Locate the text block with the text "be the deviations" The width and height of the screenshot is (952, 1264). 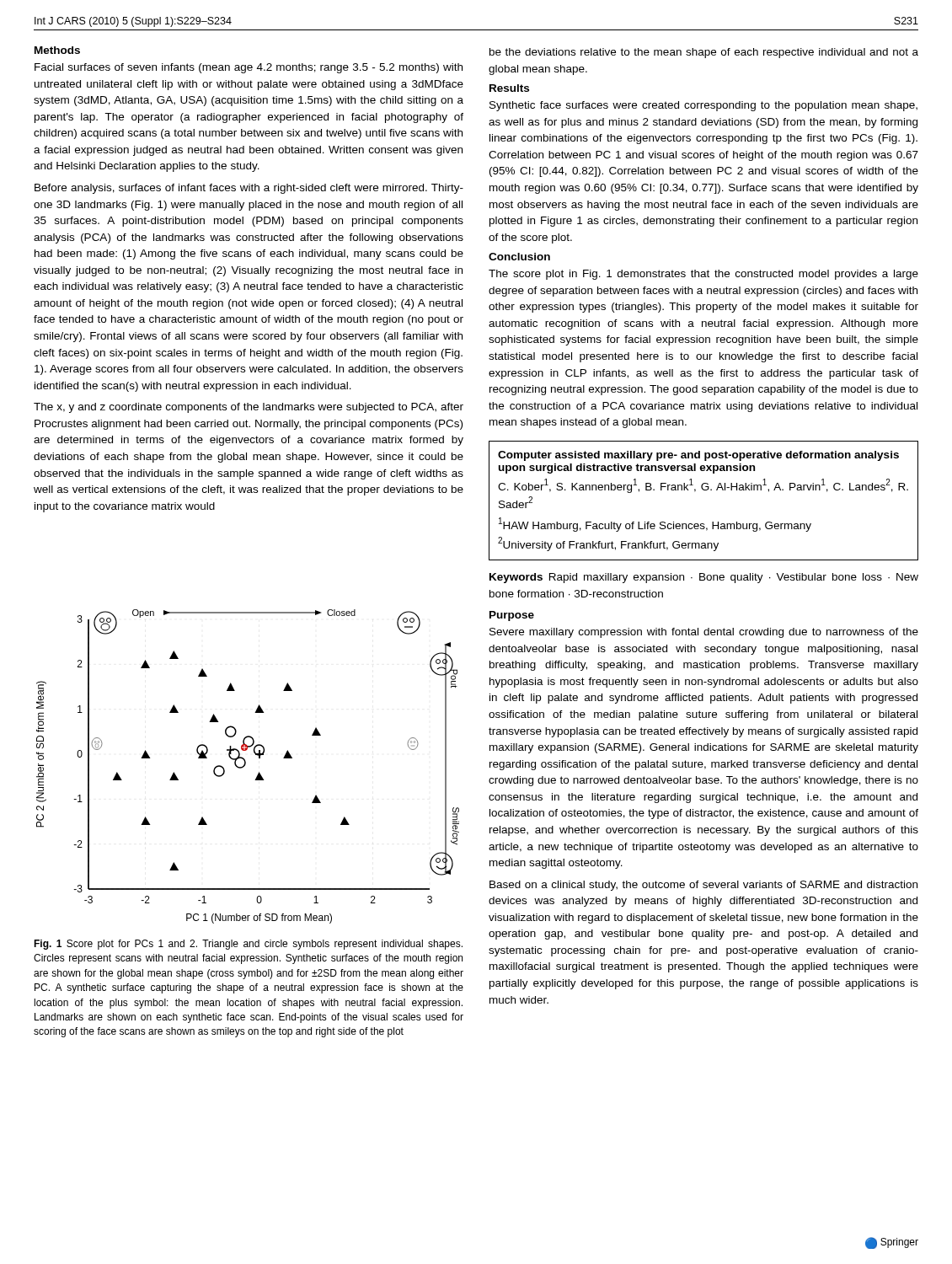[x=703, y=60]
